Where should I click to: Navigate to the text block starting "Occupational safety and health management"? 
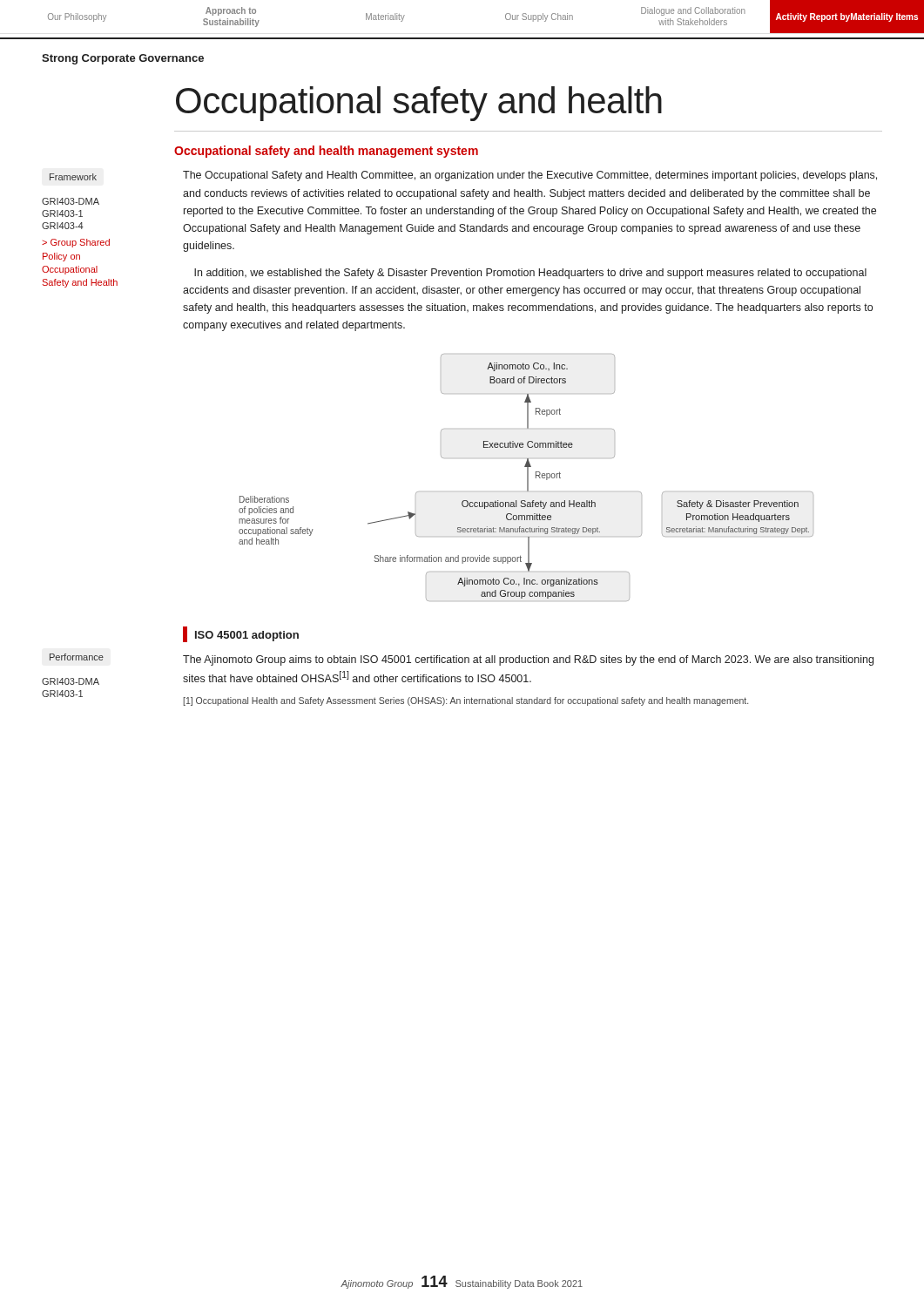(326, 151)
